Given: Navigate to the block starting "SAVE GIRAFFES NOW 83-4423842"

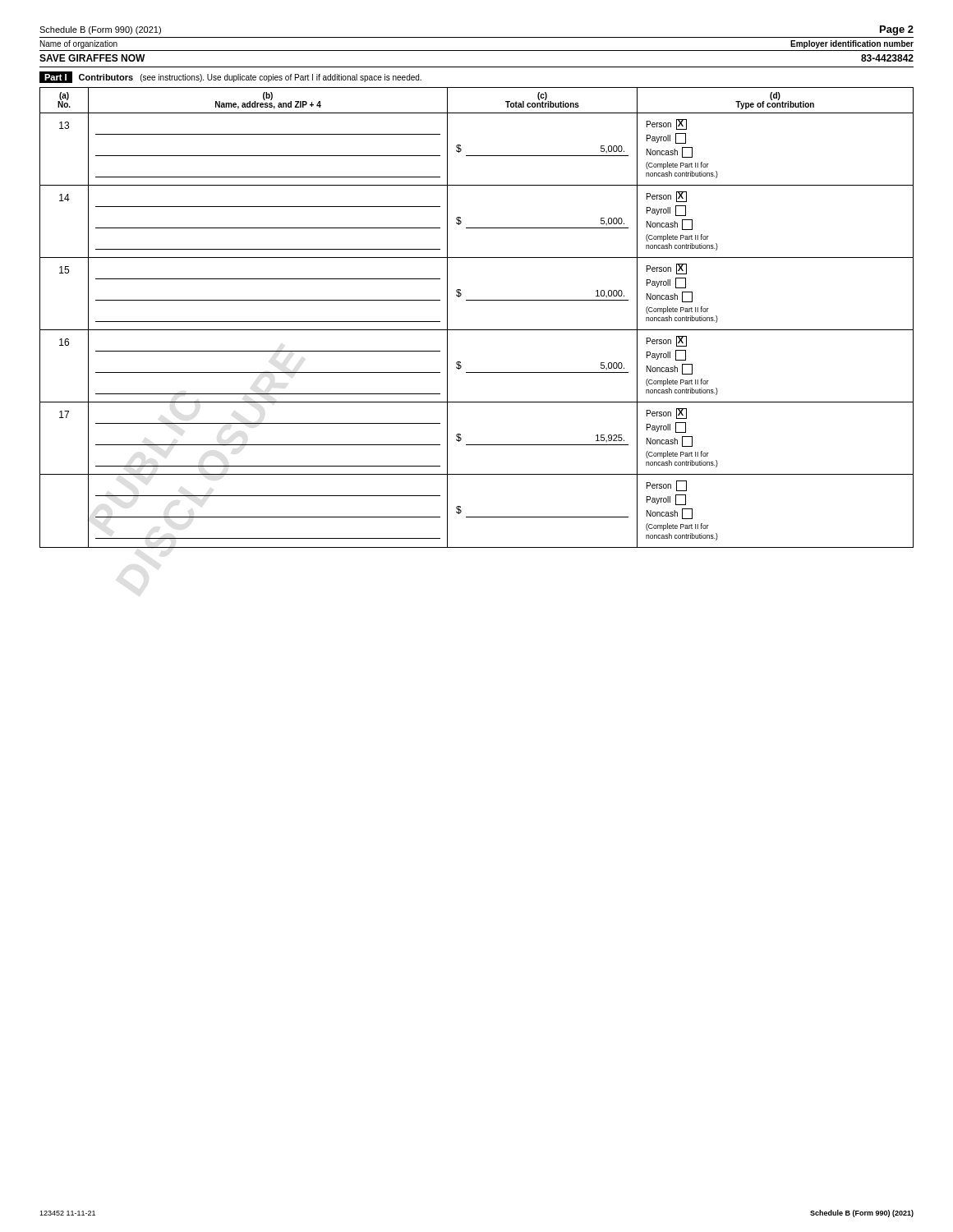Looking at the screenshot, I should click(476, 58).
